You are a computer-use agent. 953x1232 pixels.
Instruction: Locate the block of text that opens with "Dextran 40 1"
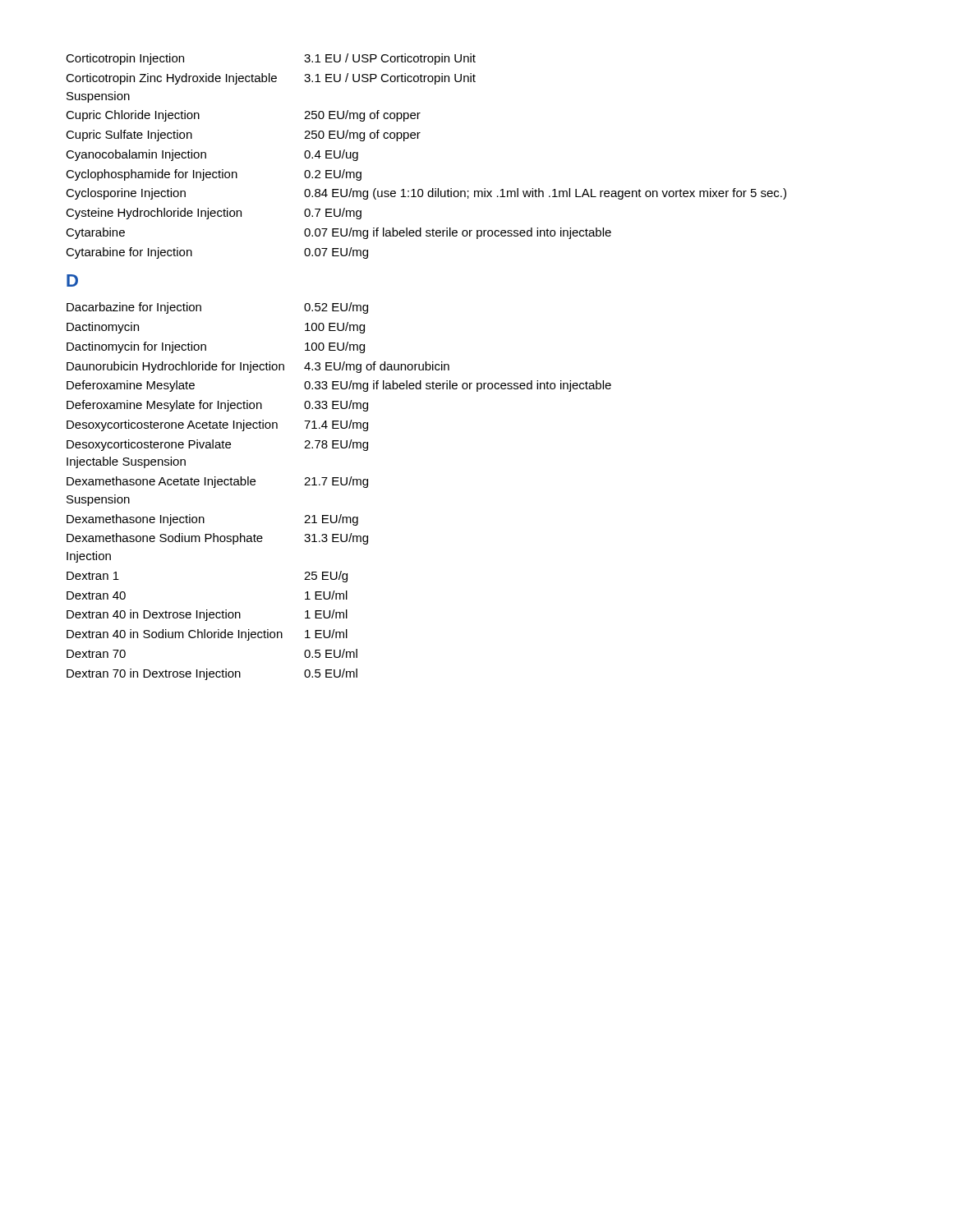point(89,595)
